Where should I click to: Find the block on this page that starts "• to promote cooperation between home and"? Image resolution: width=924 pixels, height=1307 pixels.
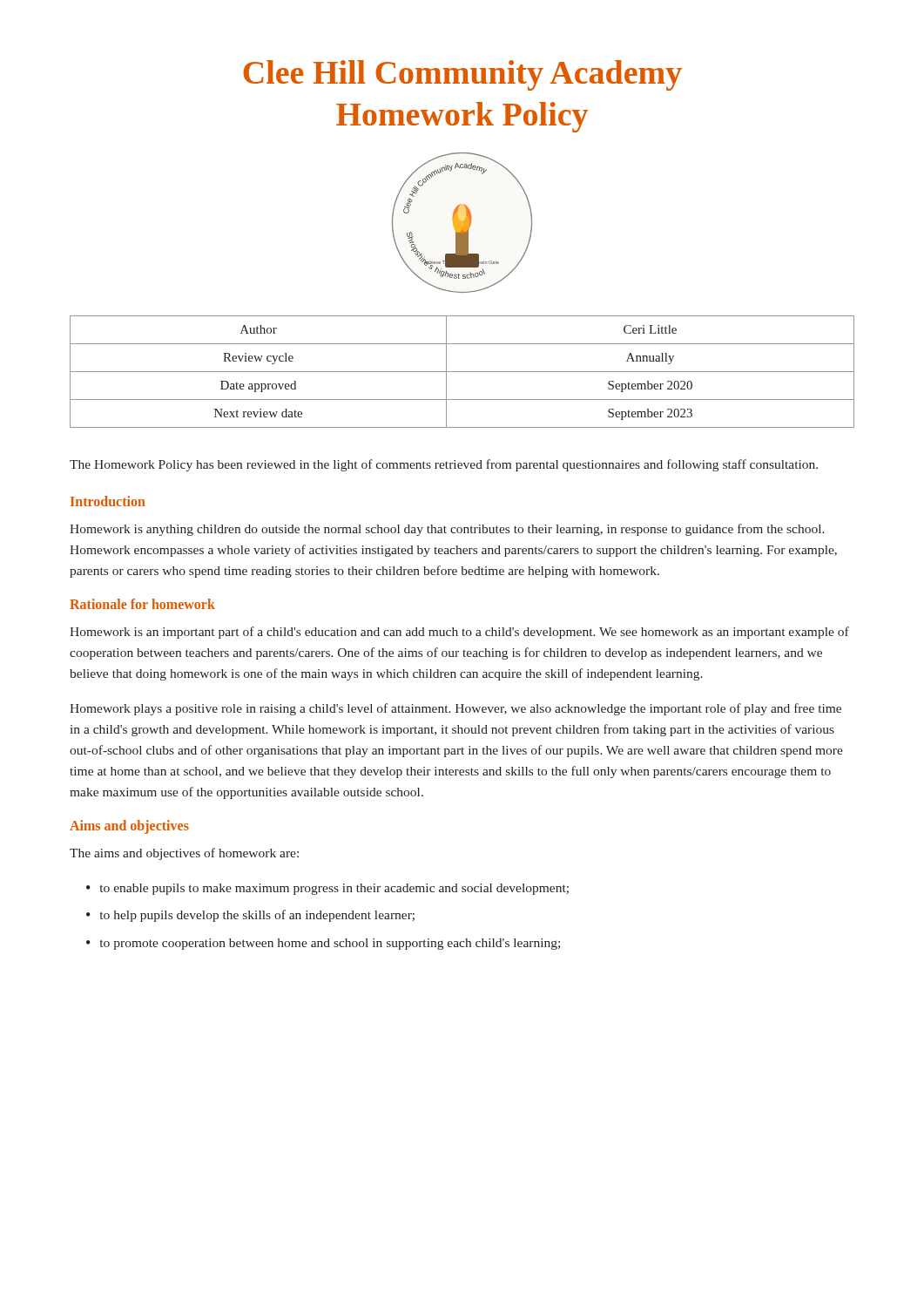click(x=323, y=943)
